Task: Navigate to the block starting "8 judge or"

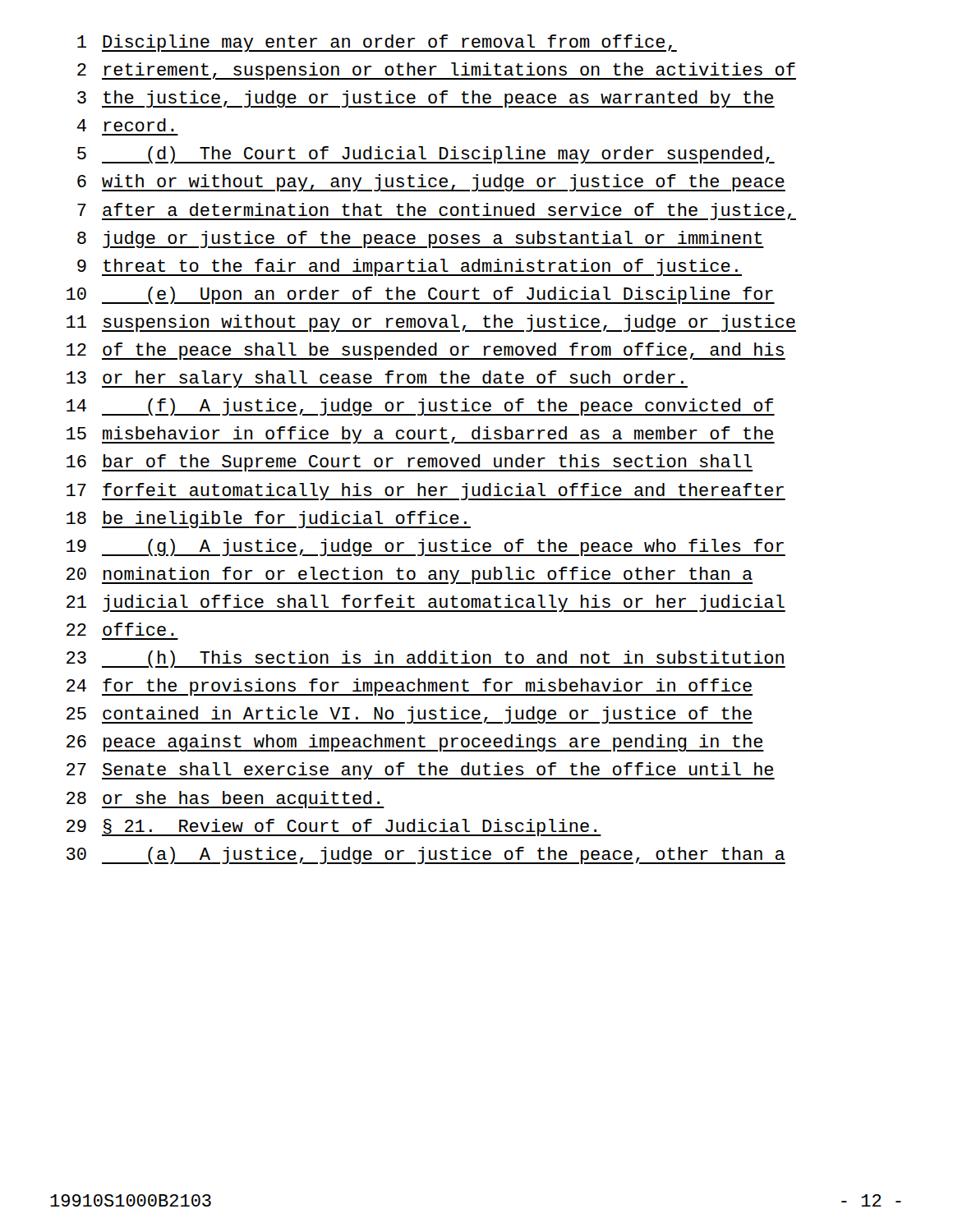Action: (x=406, y=240)
